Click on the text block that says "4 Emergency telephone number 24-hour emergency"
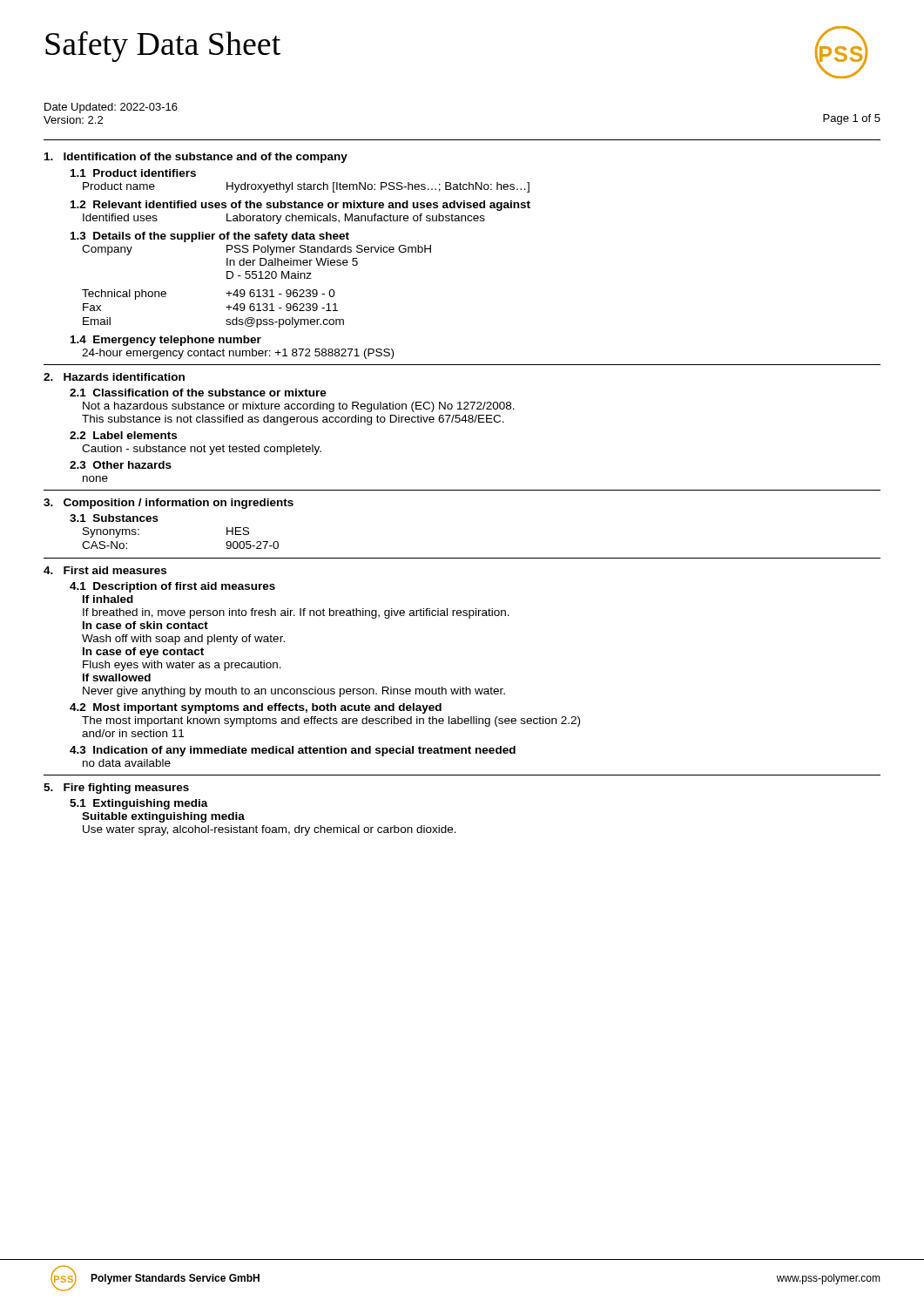The image size is (924, 1307). (x=166, y=341)
